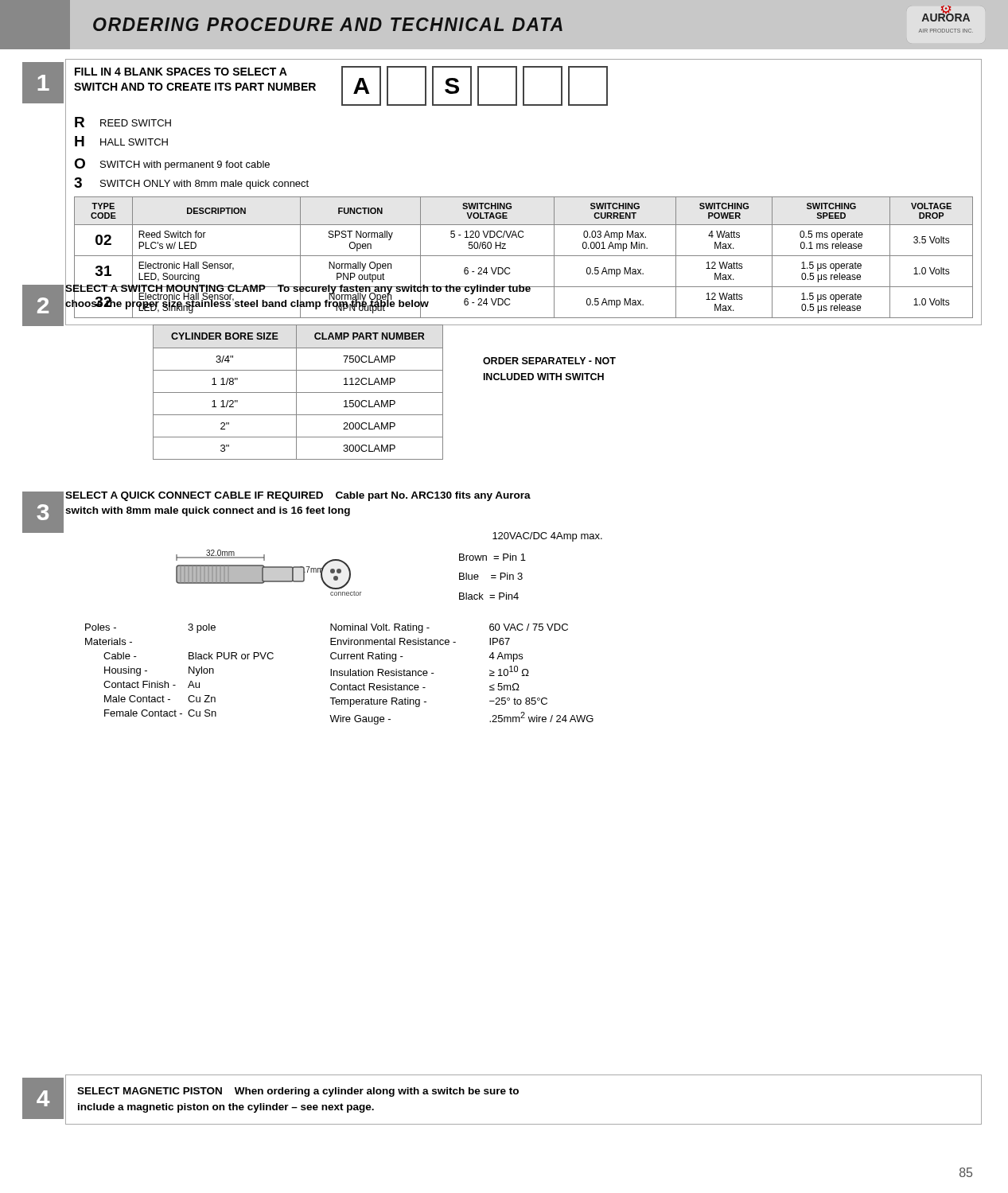
Task: Navigate to the text block starting "Brown = Pin 1 Blue ="
Action: point(492,577)
